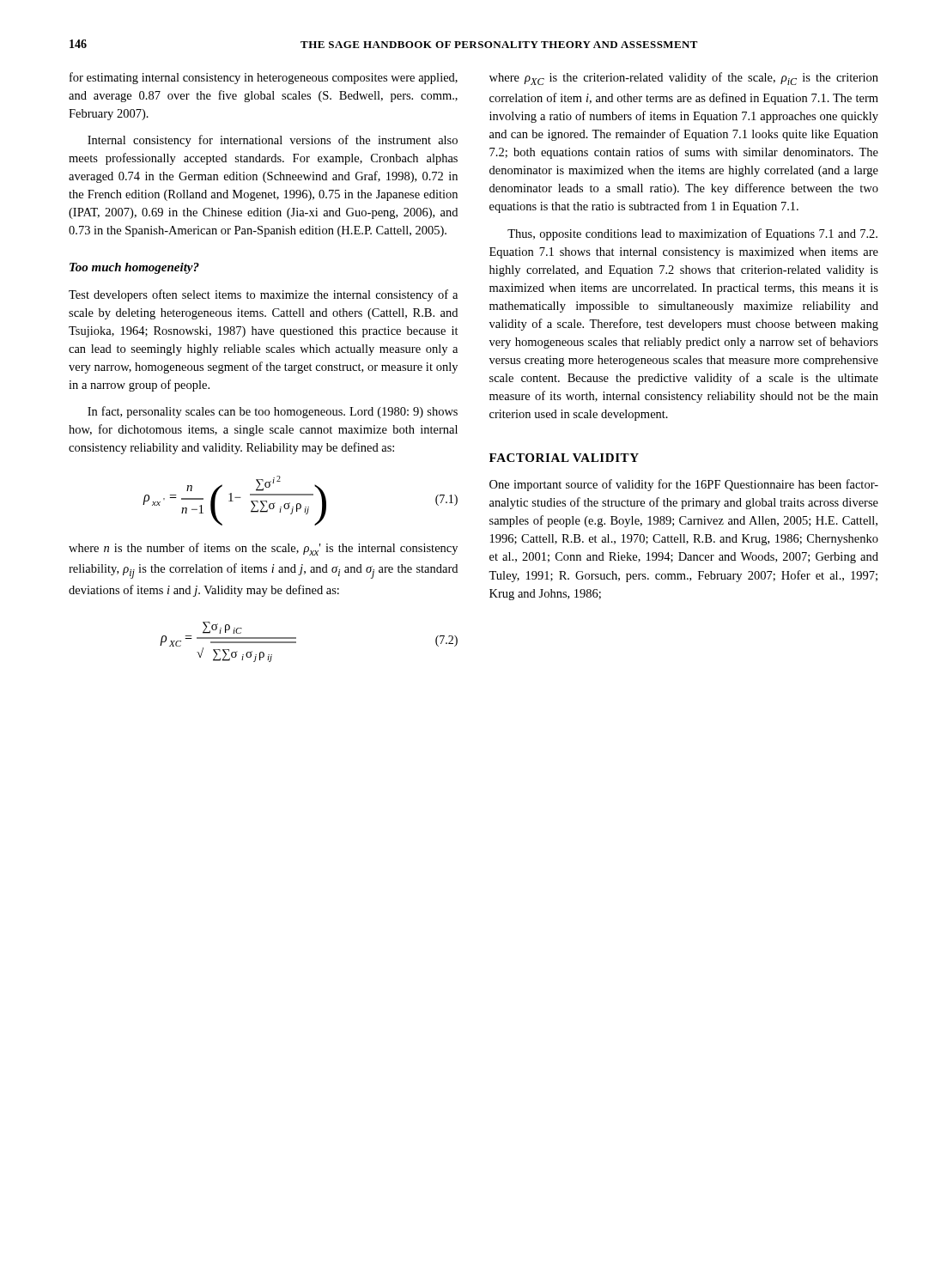
Task: Find "Too much homogeneity?" on this page
Action: [x=134, y=268]
